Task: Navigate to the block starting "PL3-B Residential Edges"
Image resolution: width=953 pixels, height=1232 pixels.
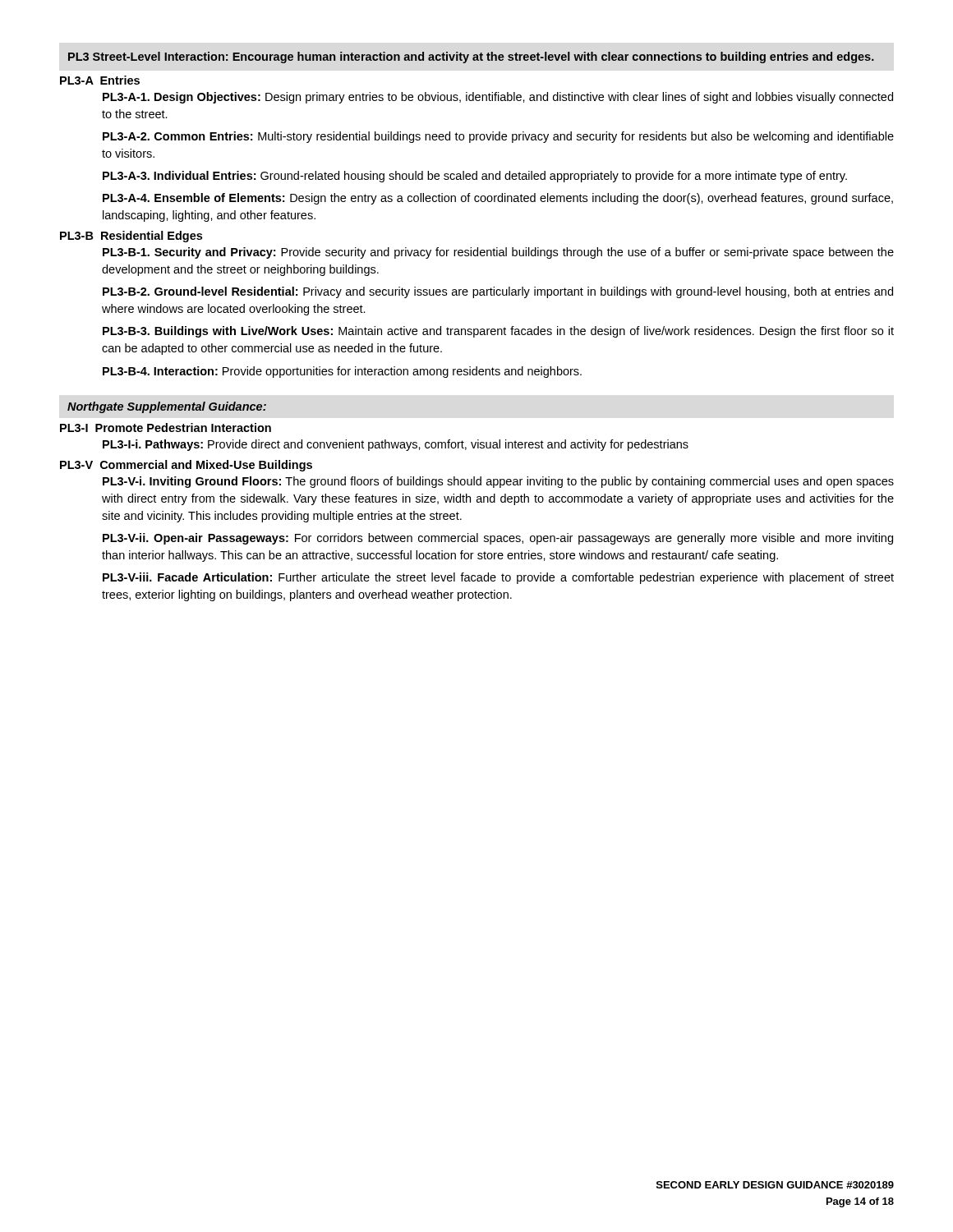Action: [131, 236]
